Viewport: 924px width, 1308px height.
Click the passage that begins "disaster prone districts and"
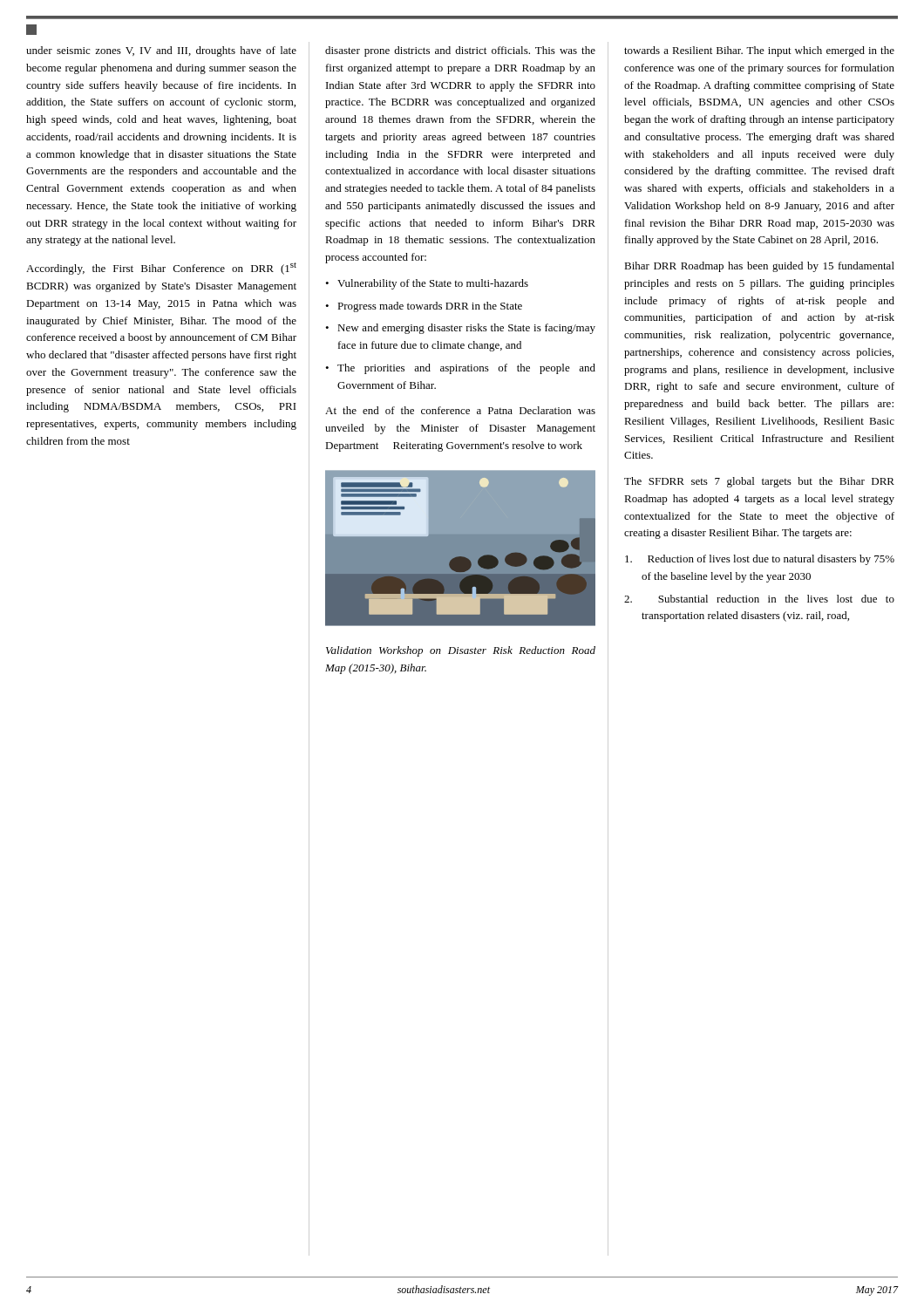460,154
